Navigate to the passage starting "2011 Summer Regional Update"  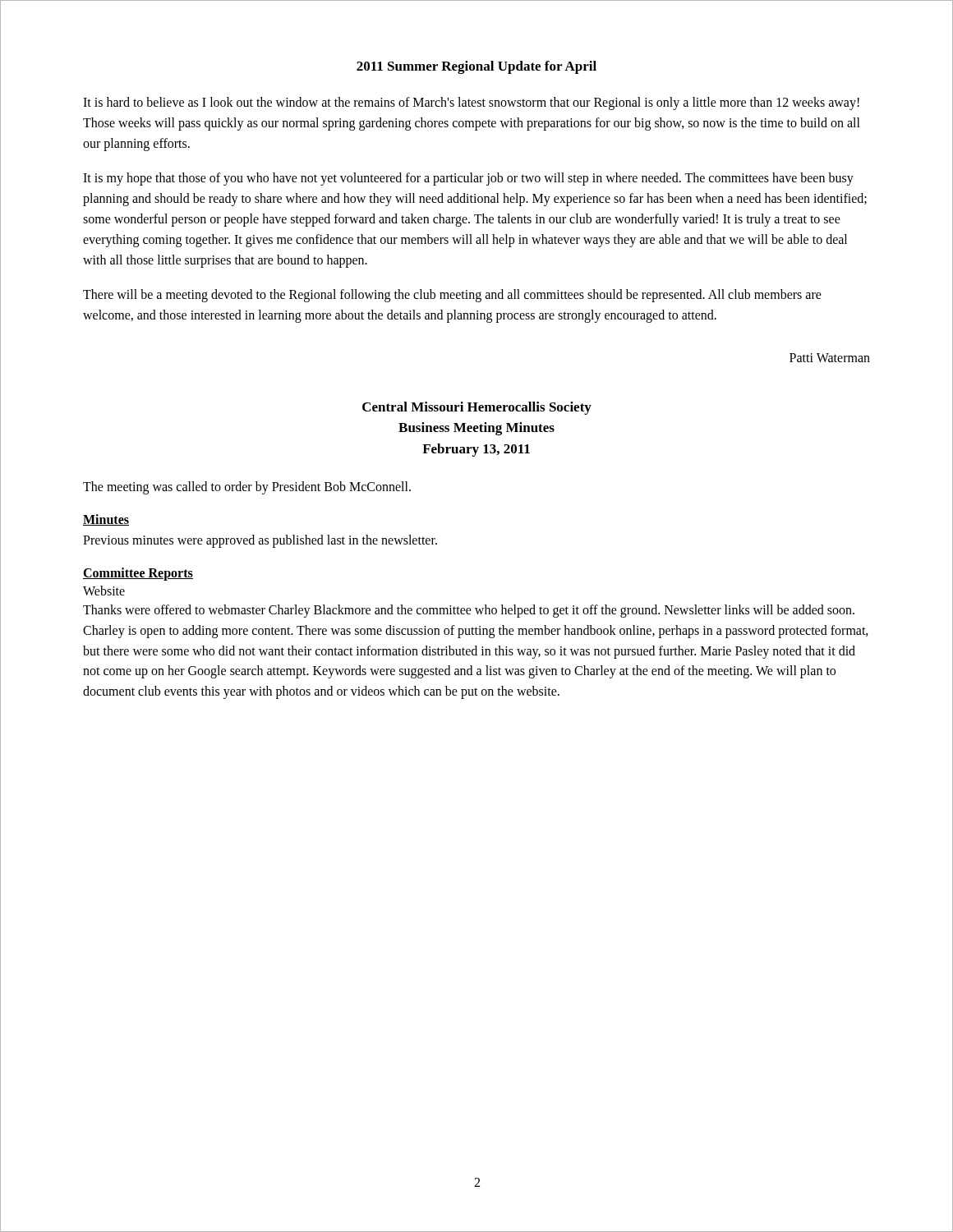[x=476, y=66]
